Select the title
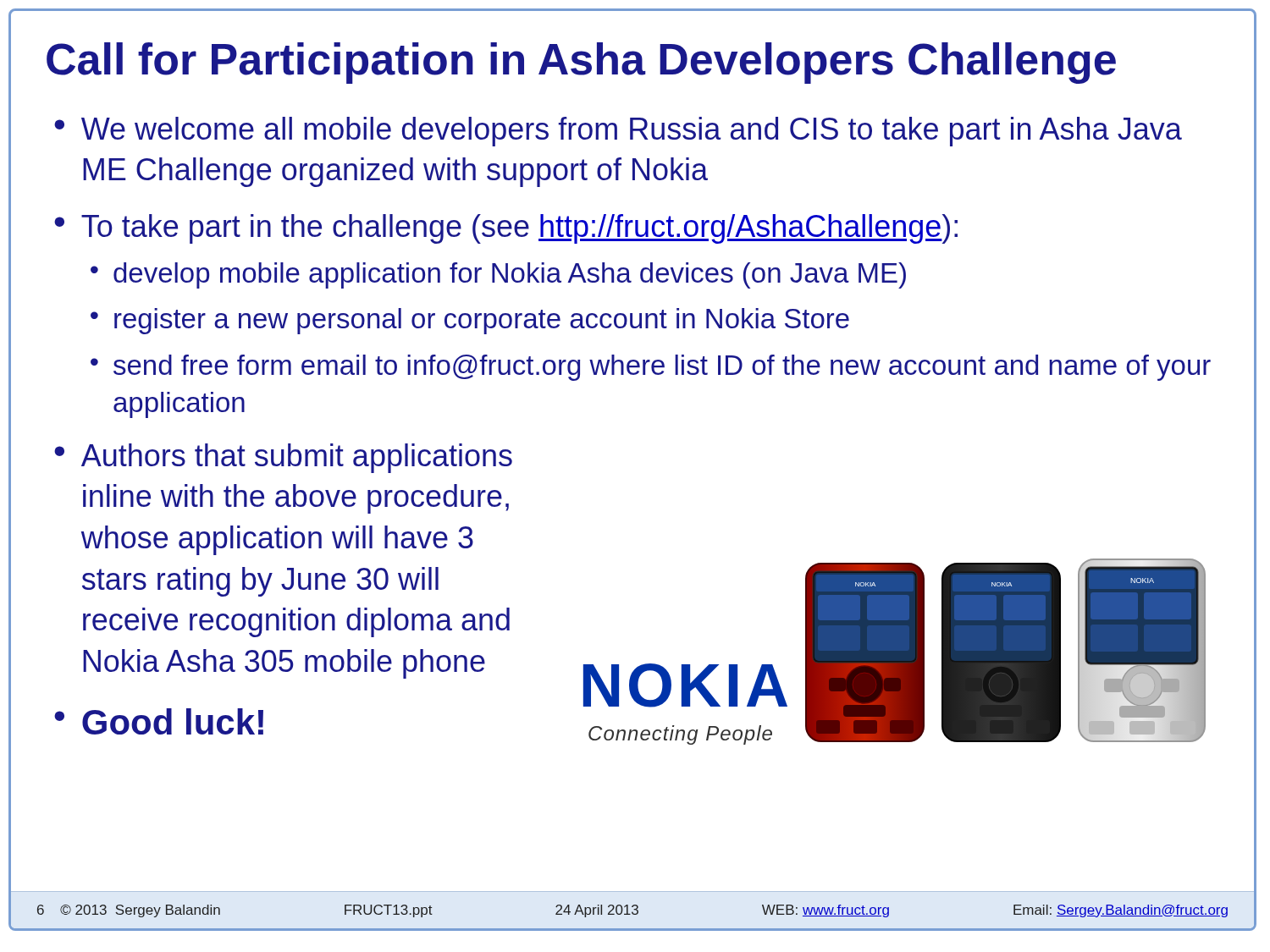1270x952 pixels. tap(581, 59)
